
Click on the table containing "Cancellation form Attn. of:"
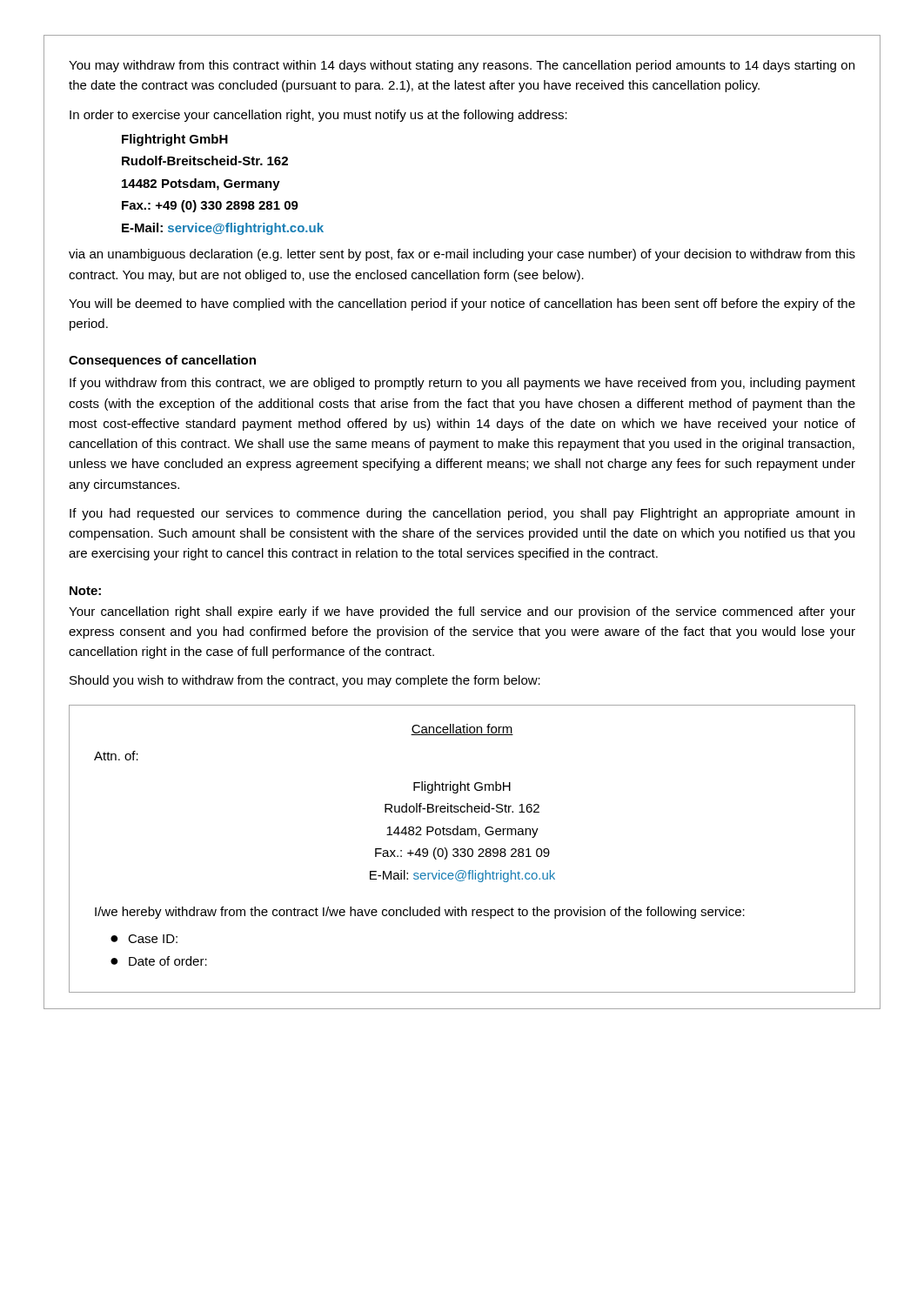point(462,849)
